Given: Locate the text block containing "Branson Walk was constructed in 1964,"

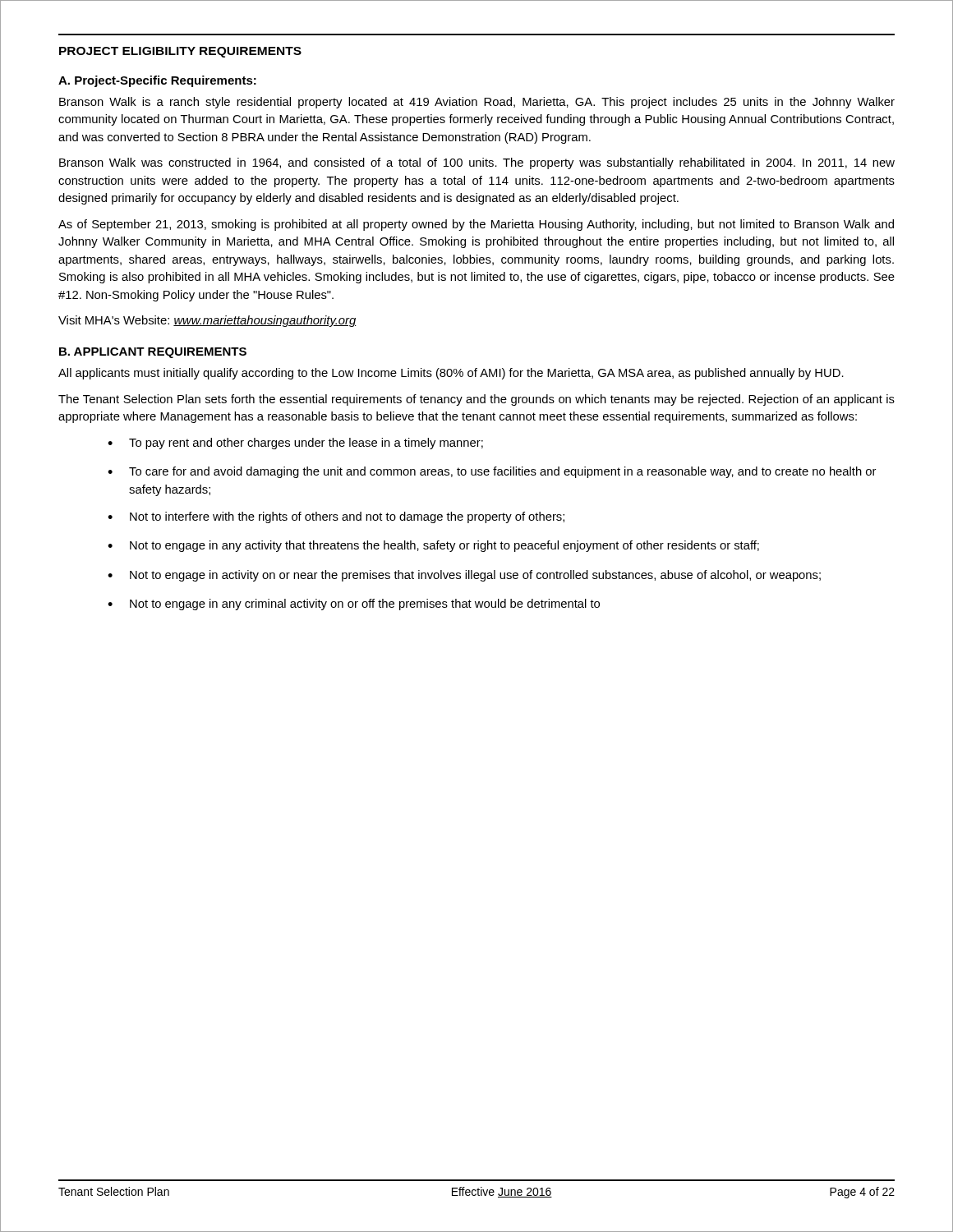Looking at the screenshot, I should [x=476, y=181].
